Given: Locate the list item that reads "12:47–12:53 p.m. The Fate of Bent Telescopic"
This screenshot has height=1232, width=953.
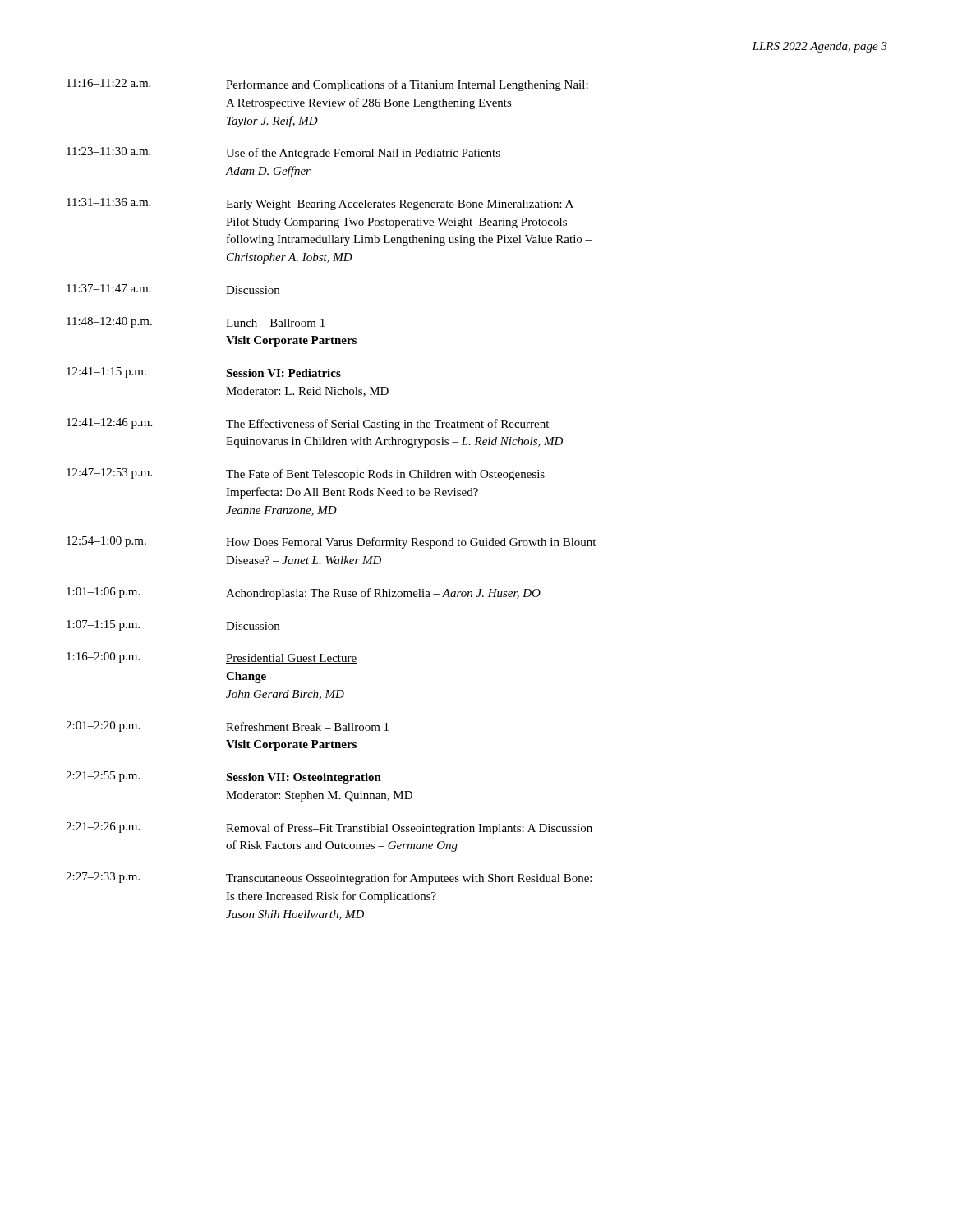Looking at the screenshot, I should (x=476, y=500).
